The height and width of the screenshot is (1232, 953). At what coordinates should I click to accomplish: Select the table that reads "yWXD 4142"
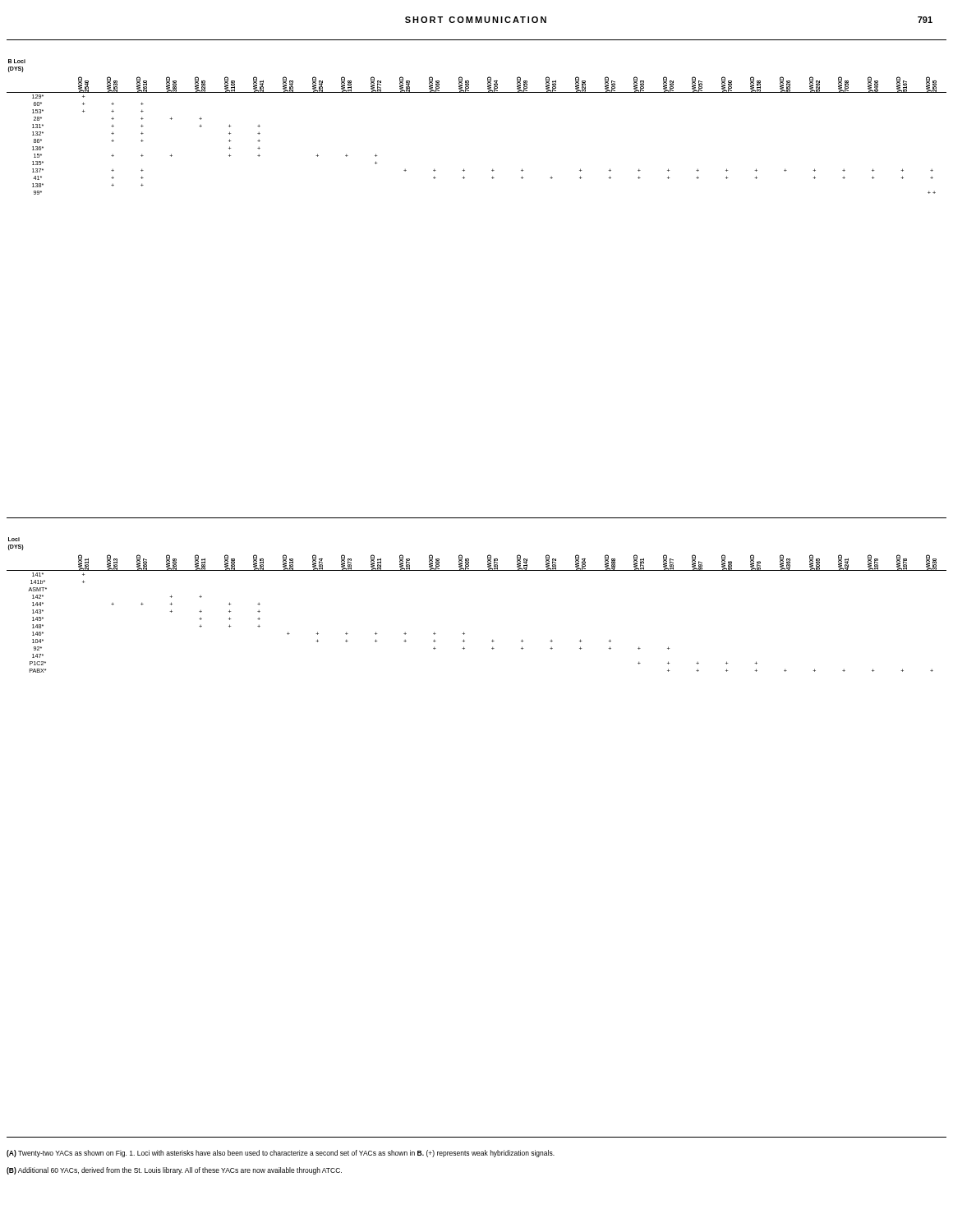(x=476, y=596)
